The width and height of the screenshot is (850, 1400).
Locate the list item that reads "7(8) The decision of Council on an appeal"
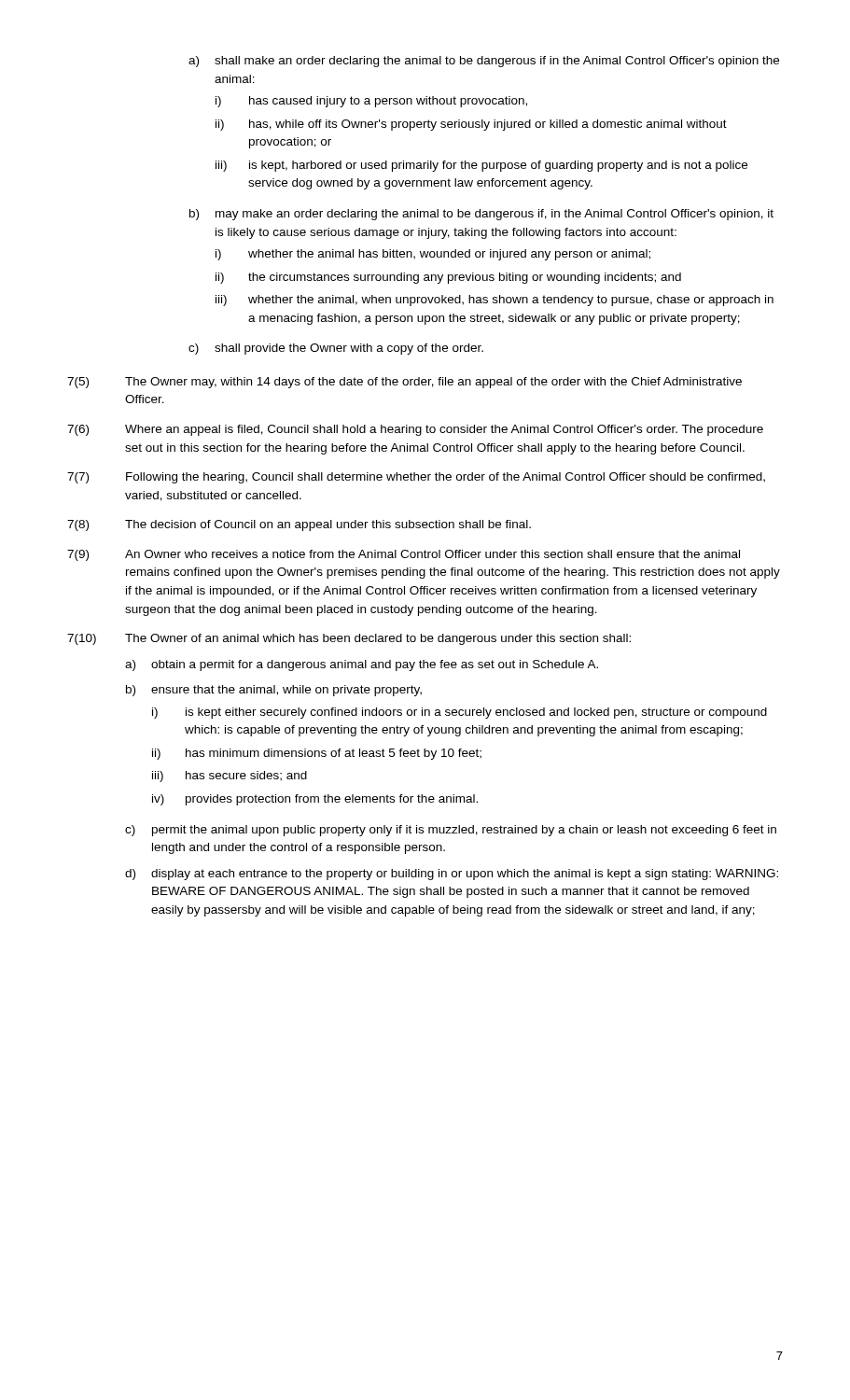coord(425,525)
